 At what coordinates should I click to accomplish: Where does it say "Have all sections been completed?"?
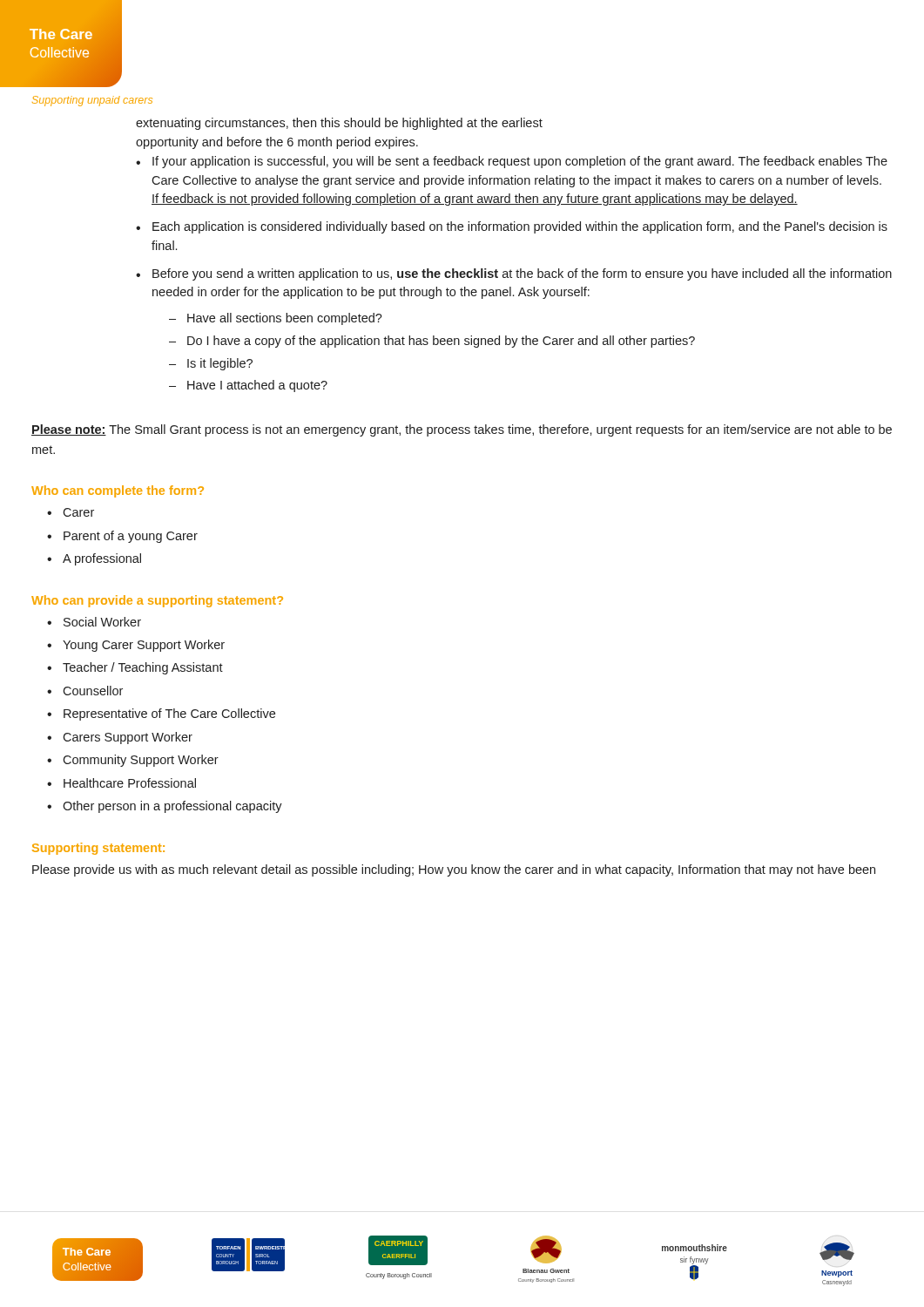284,318
